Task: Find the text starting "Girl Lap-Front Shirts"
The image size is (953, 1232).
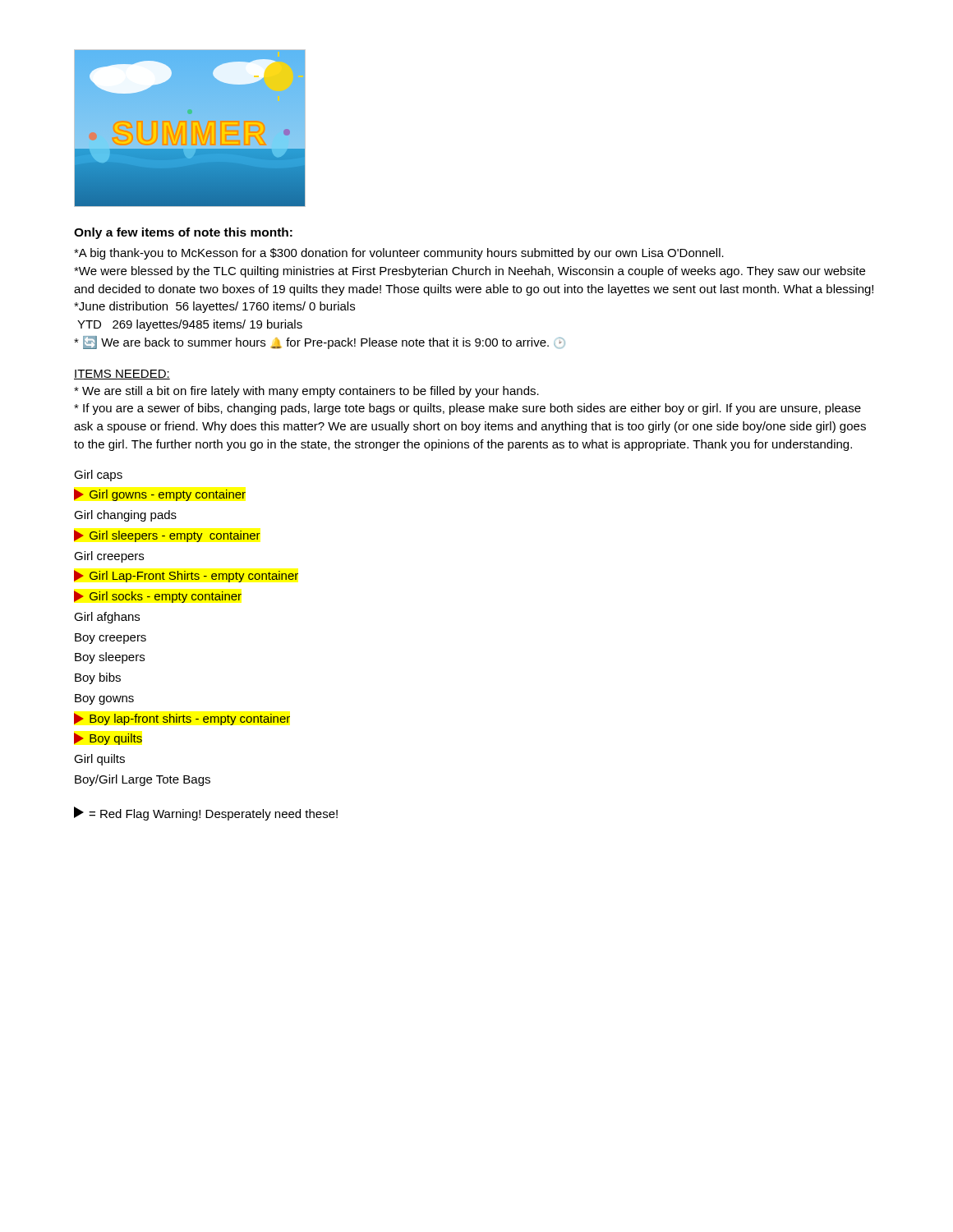Action: click(186, 576)
